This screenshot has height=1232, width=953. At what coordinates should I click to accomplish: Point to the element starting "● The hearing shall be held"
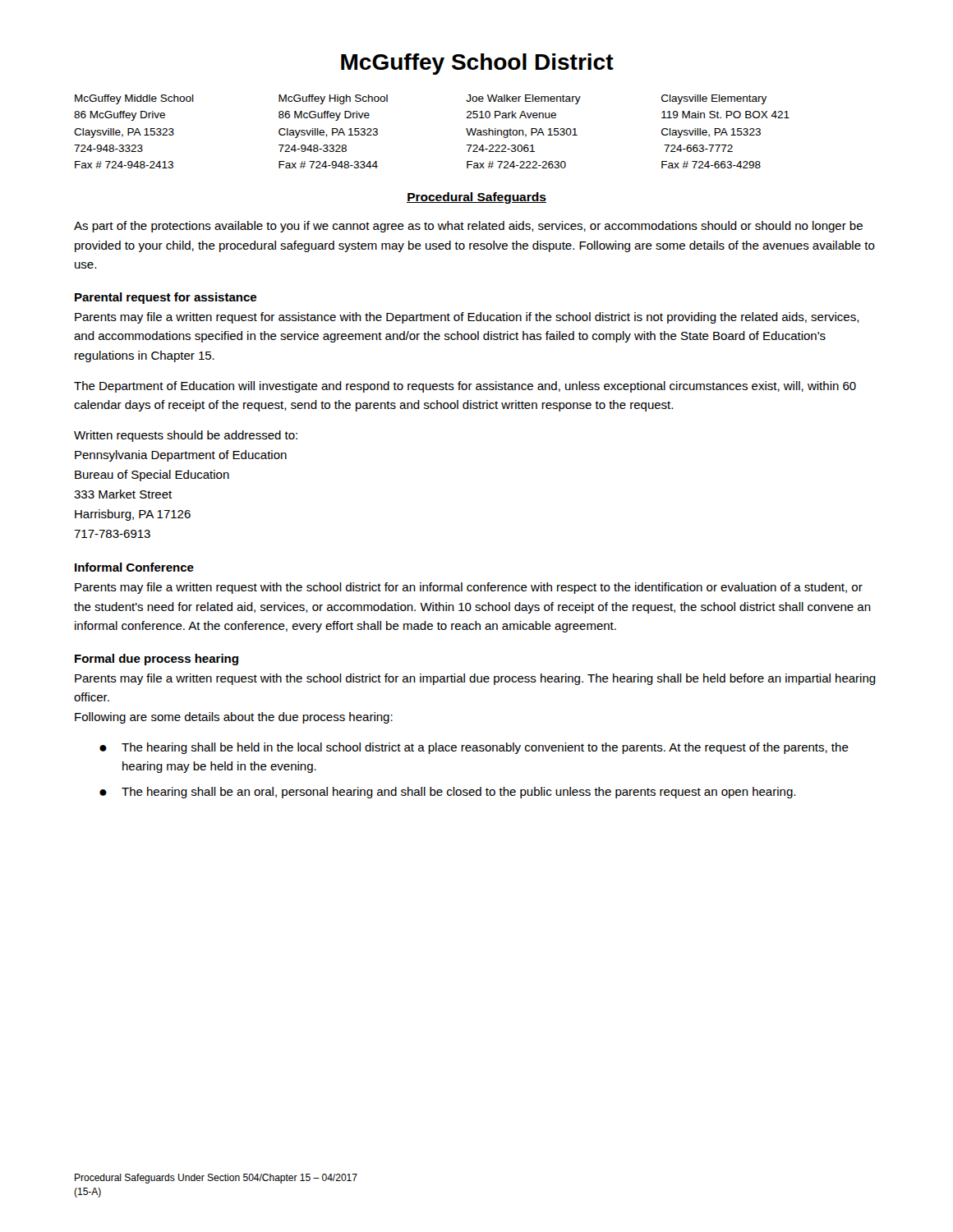[489, 756]
